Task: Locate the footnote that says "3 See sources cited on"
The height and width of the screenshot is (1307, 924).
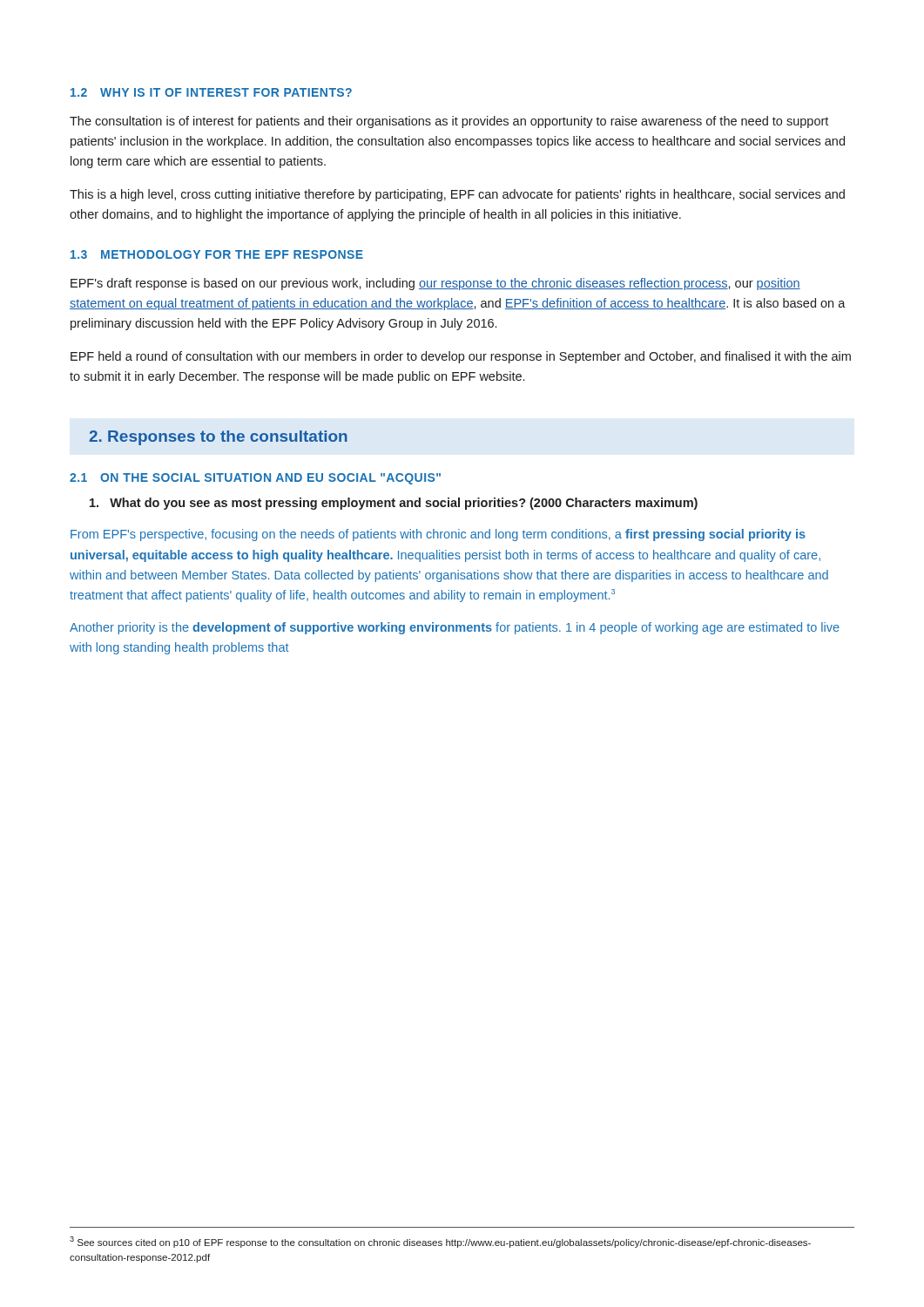Action: point(440,1248)
